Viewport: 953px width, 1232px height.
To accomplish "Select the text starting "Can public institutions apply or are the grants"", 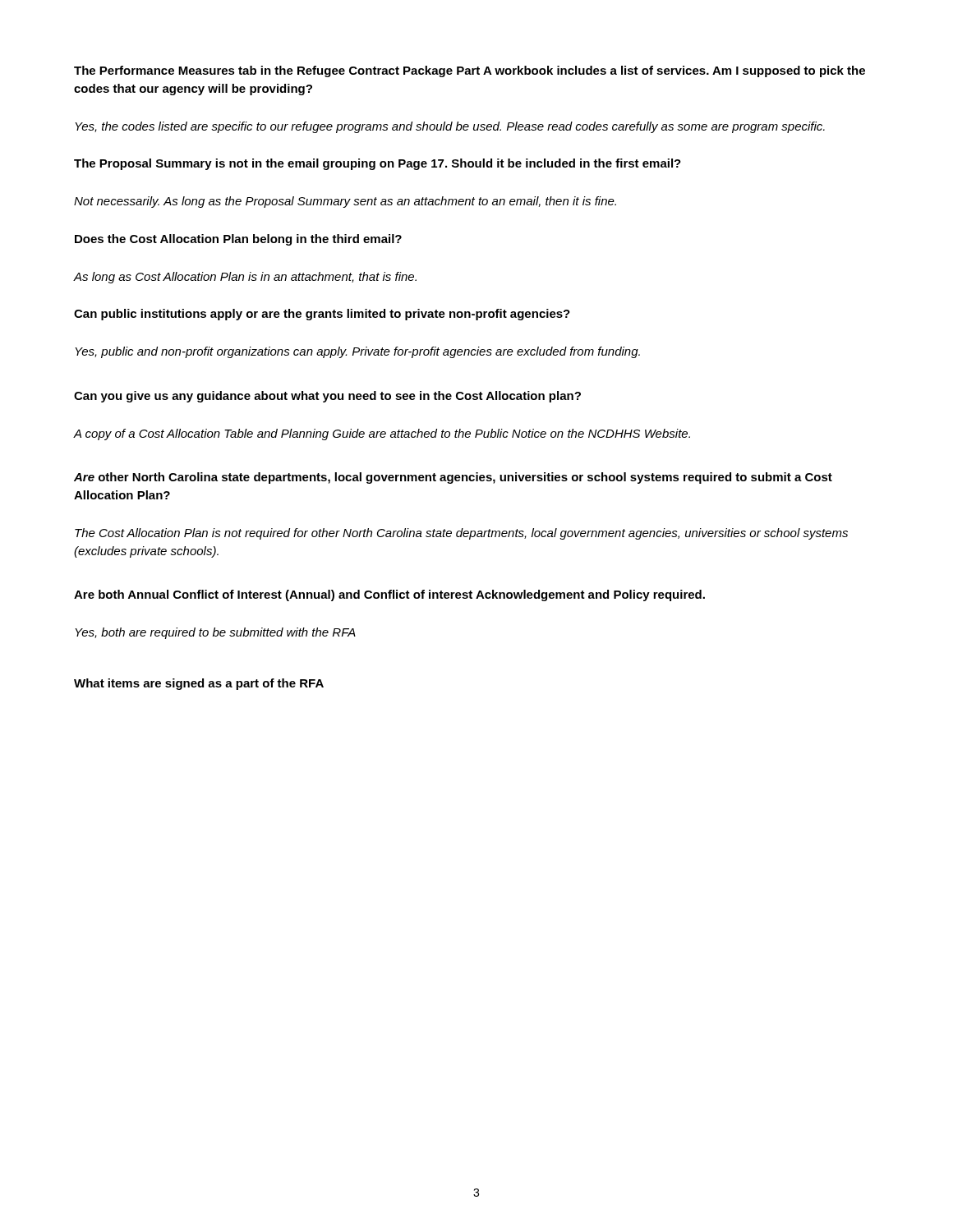I will click(x=476, y=314).
